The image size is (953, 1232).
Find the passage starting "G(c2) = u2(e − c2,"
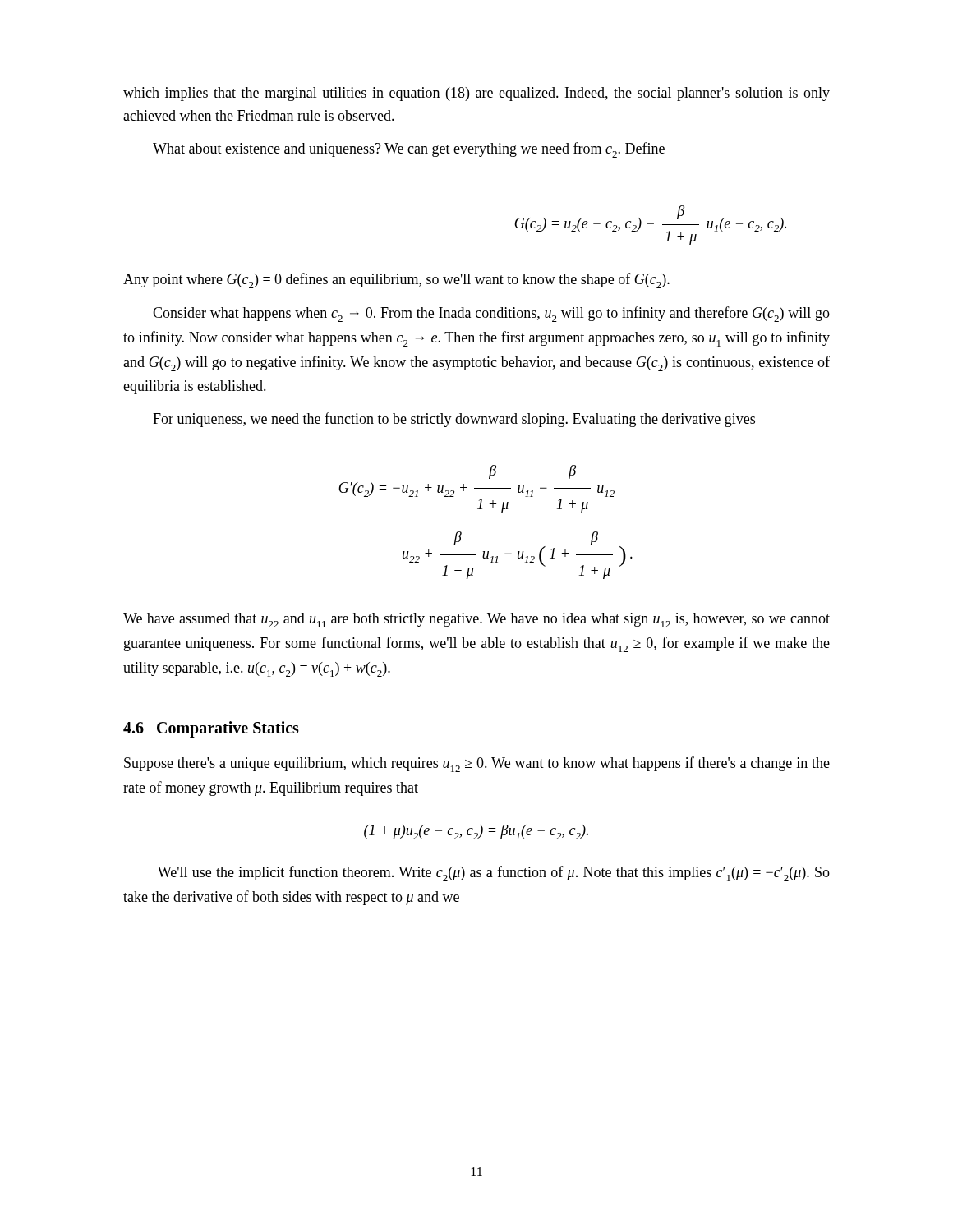pos(650,225)
